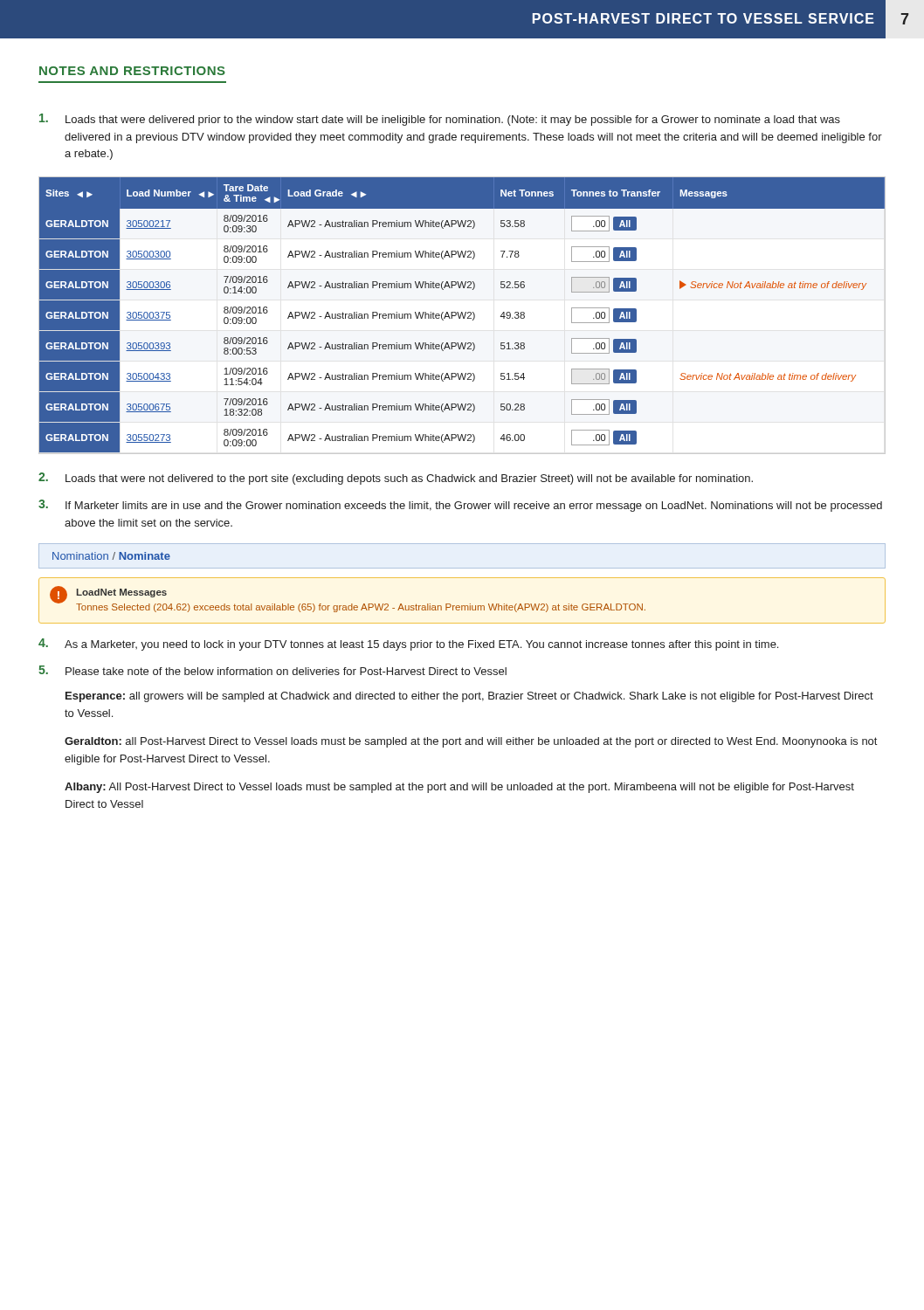The width and height of the screenshot is (924, 1310).
Task: Locate the list item that reads "5. Please take note of the below information"
Action: coord(273,671)
